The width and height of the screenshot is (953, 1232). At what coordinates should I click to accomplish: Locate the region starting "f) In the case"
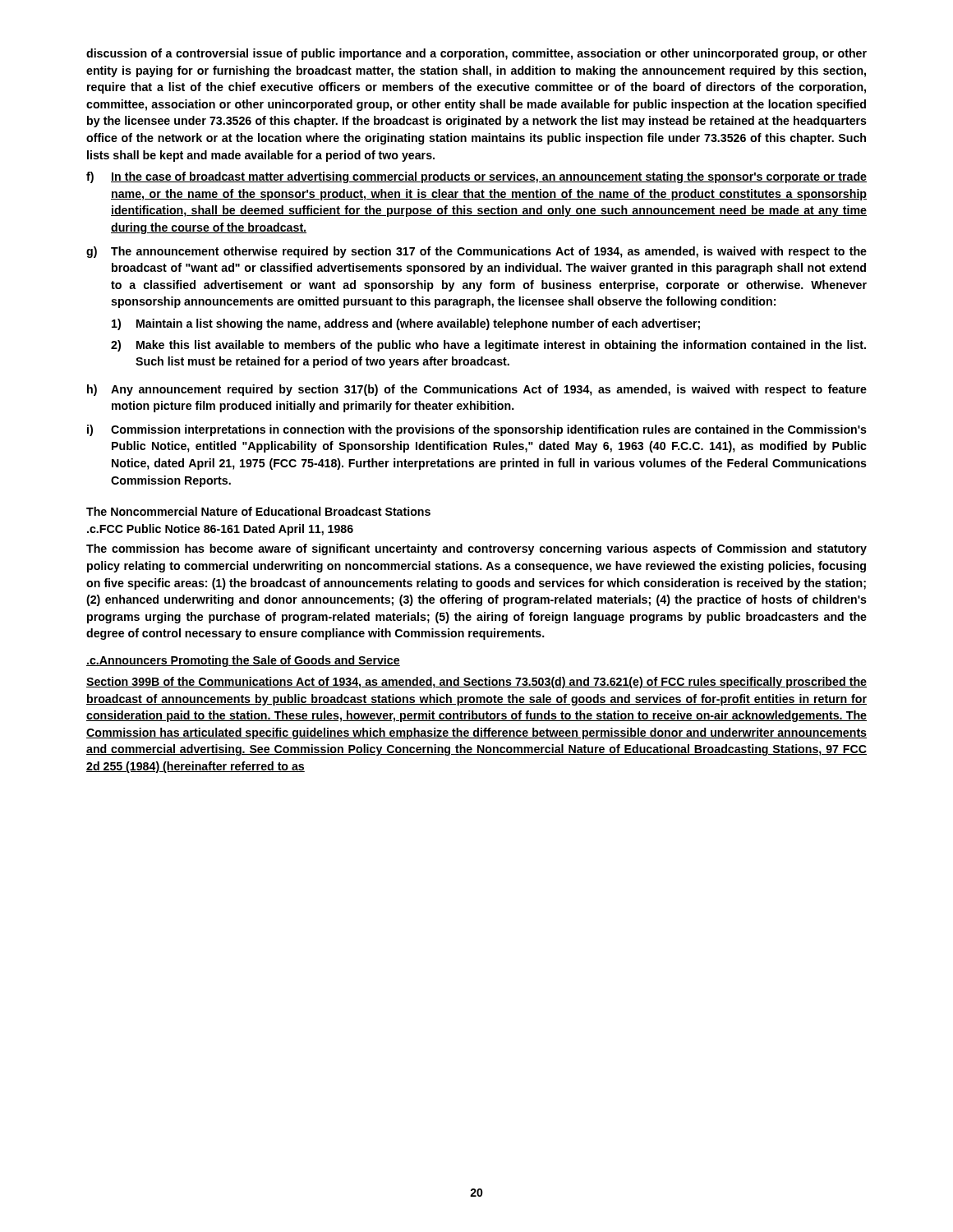pyautogui.click(x=476, y=202)
